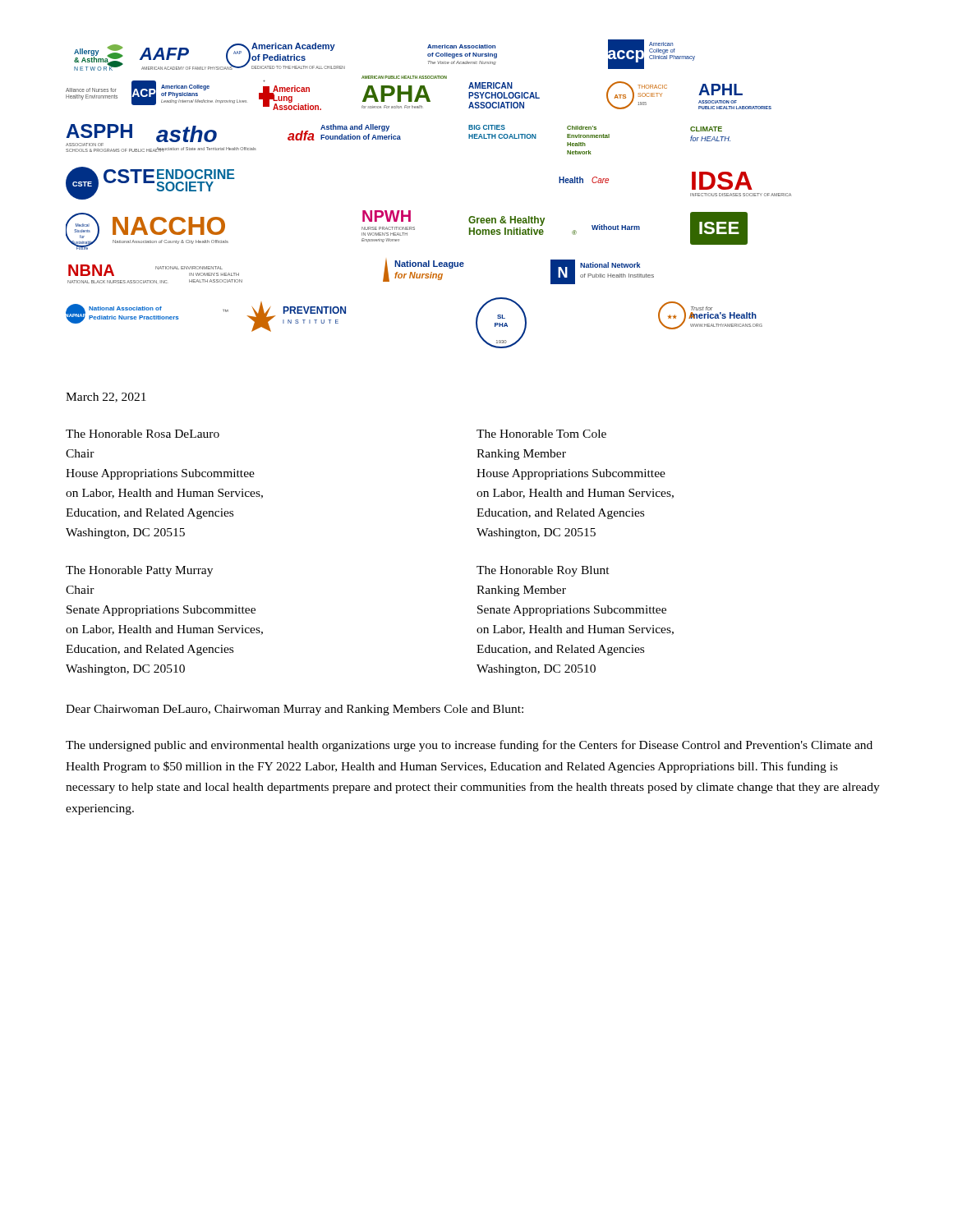953x1232 pixels.
Task: Locate the region starting "The Honorable Patty Murray Chair Senate Appropriations Subcommittee"
Action: [165, 619]
